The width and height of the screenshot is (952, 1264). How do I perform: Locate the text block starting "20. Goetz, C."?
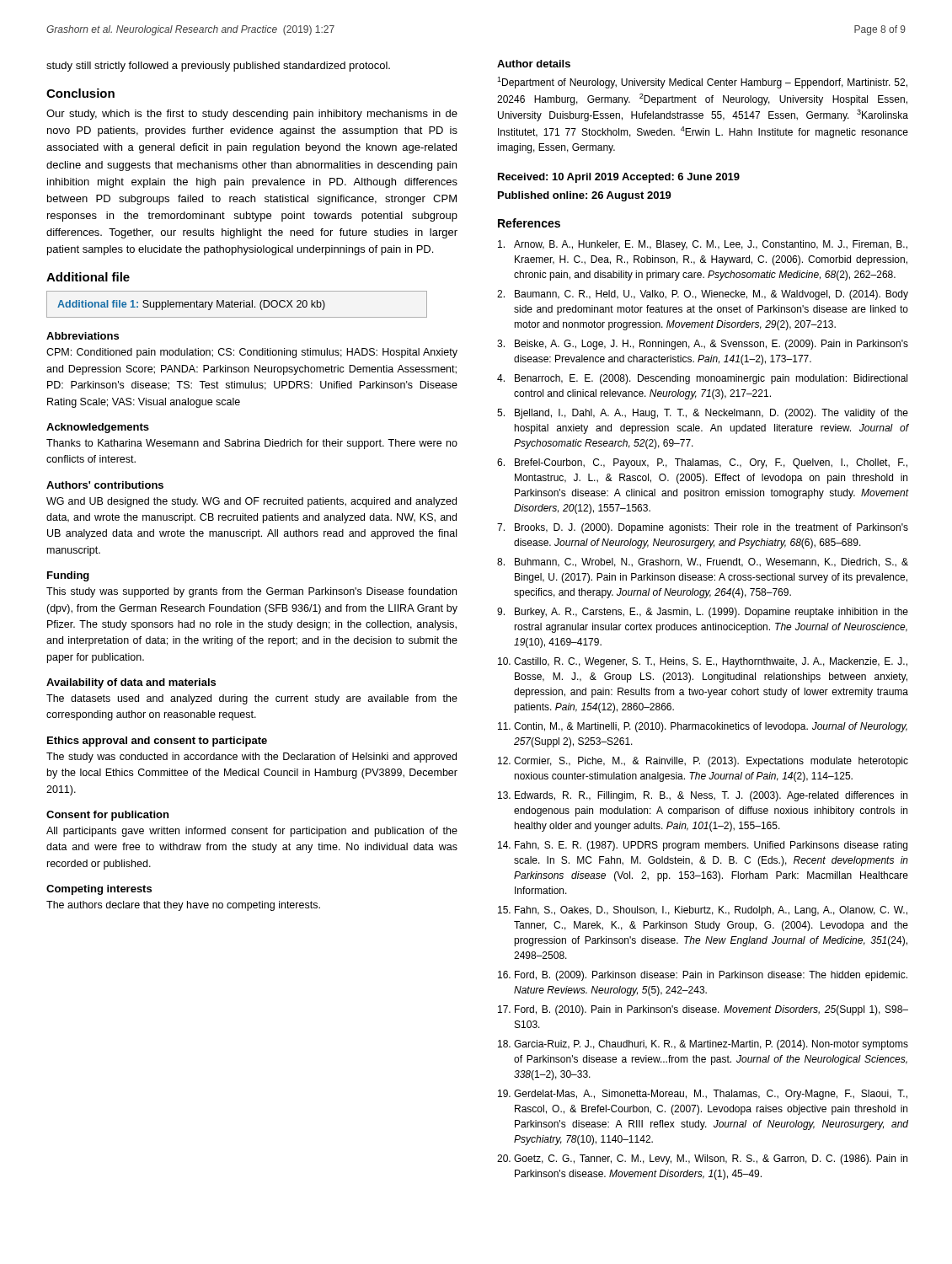pos(703,1166)
